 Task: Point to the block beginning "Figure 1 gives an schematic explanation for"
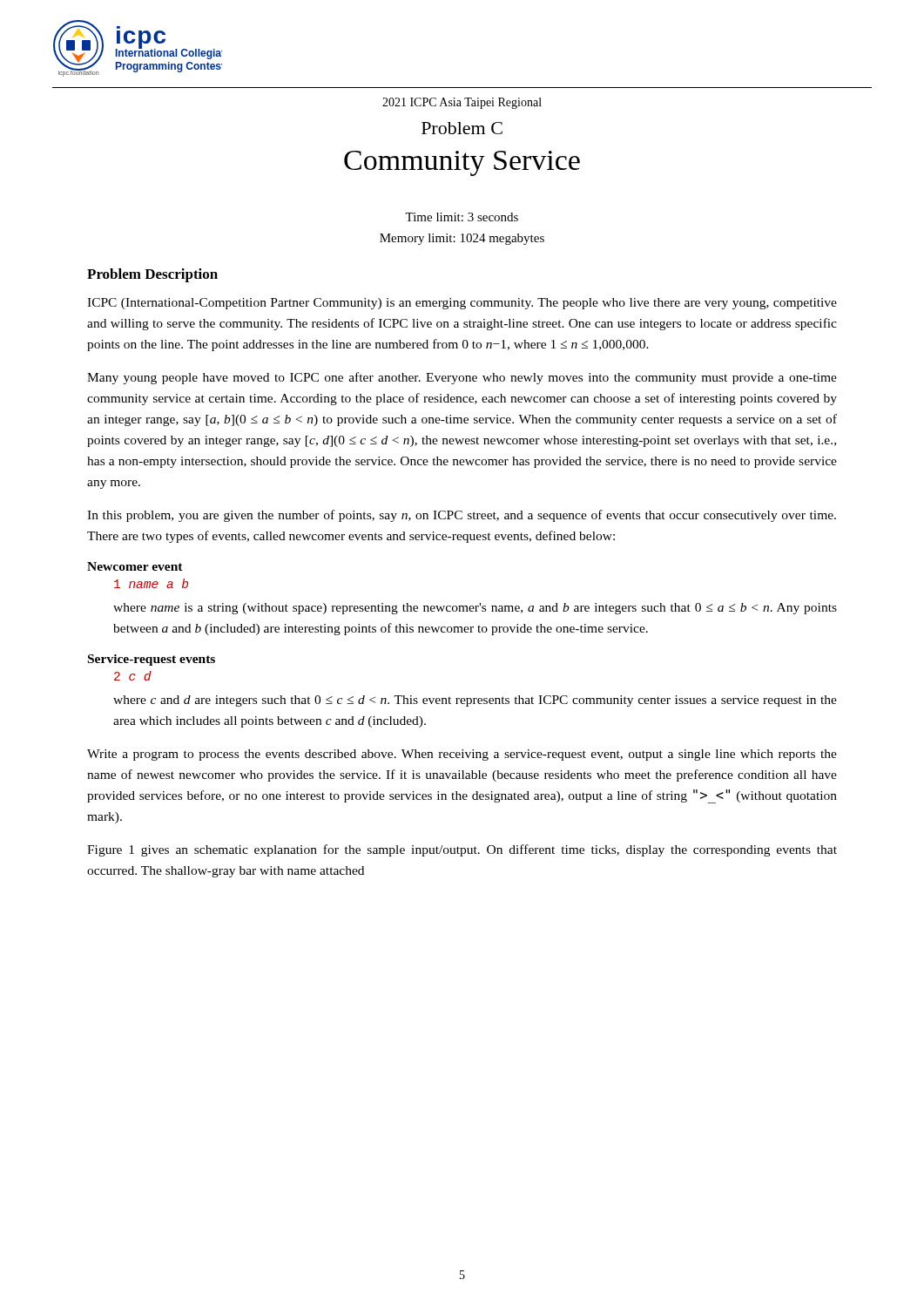[x=462, y=860]
